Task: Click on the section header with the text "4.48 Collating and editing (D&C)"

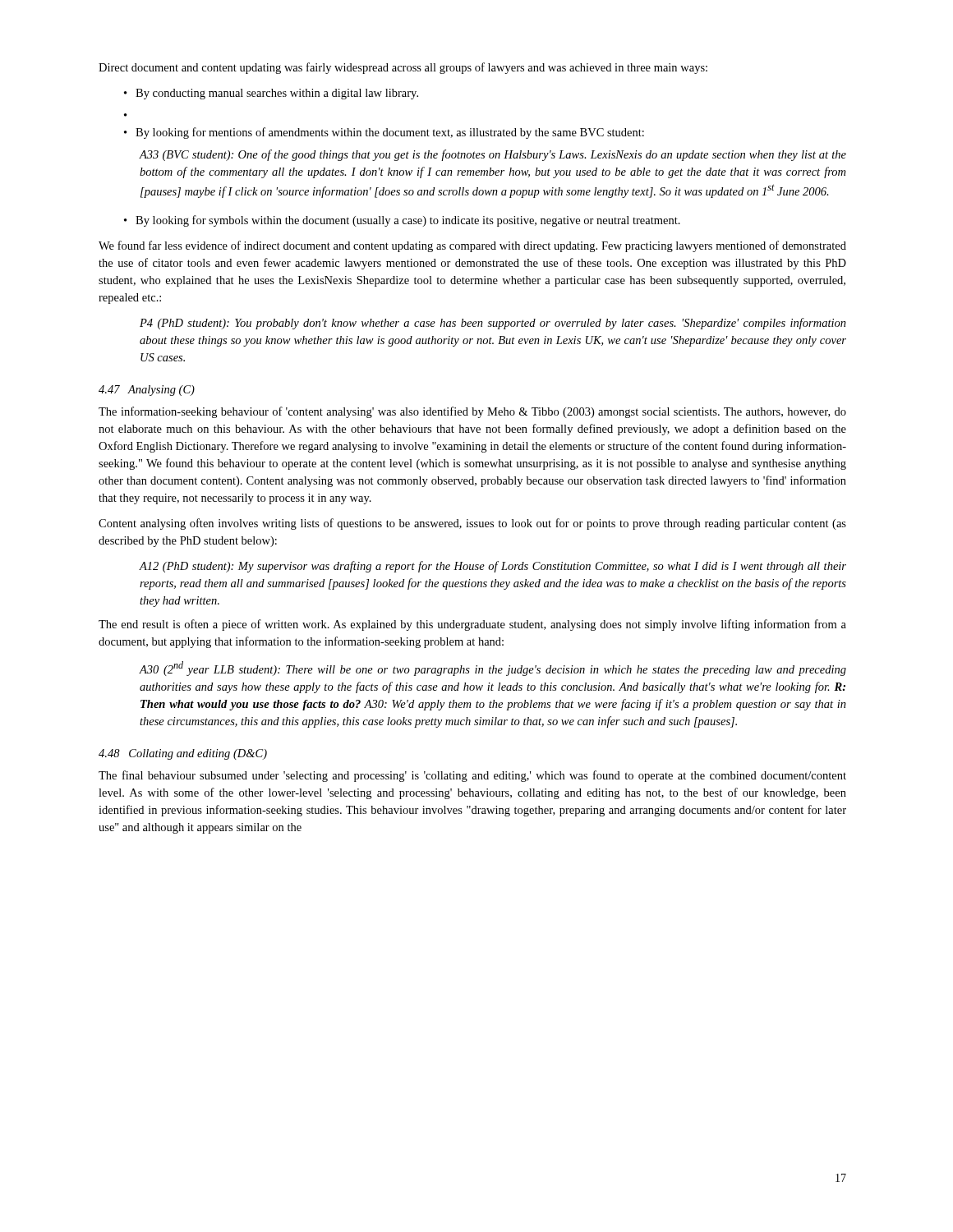Action: 183,753
